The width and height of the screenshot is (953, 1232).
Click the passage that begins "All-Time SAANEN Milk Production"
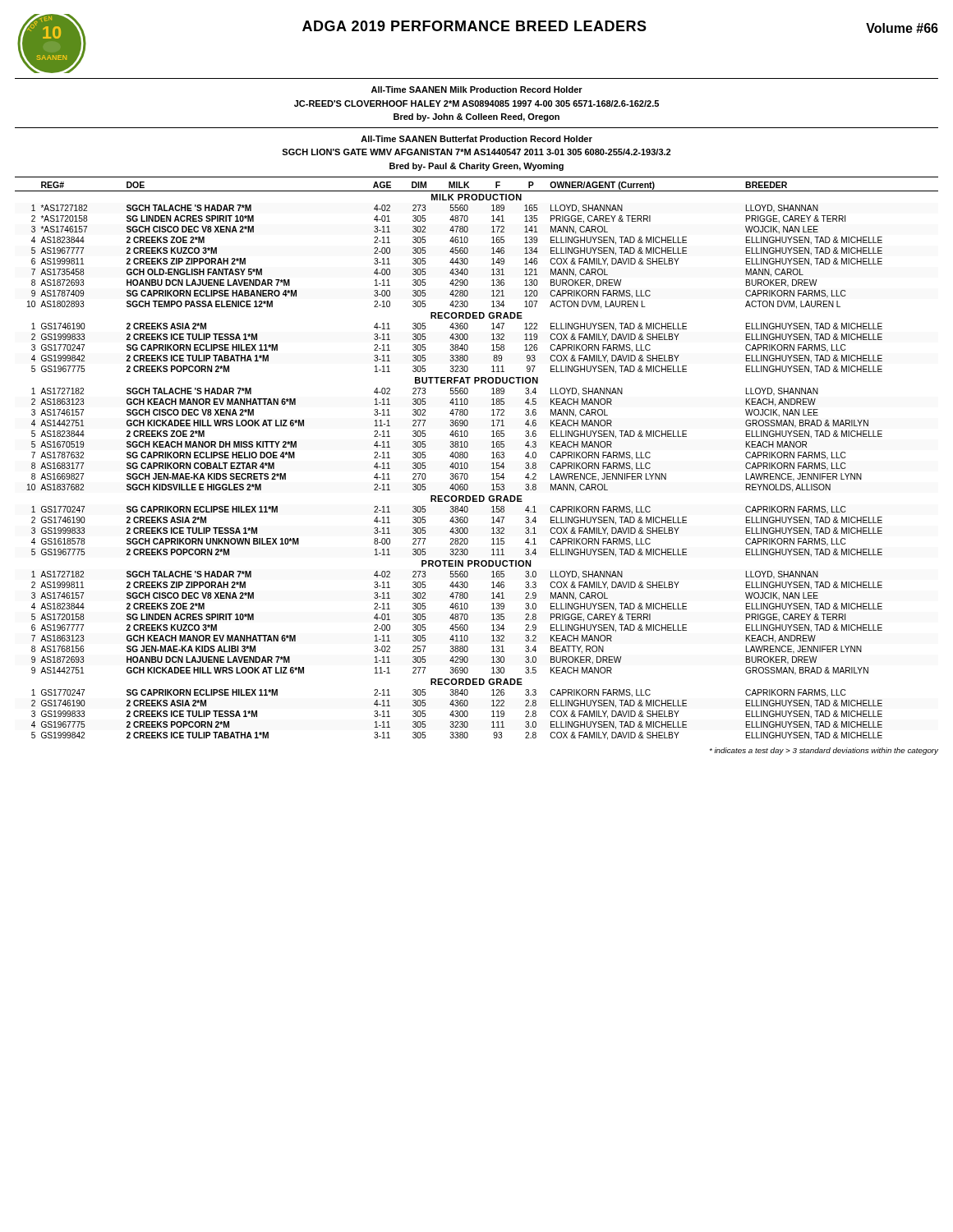click(476, 103)
